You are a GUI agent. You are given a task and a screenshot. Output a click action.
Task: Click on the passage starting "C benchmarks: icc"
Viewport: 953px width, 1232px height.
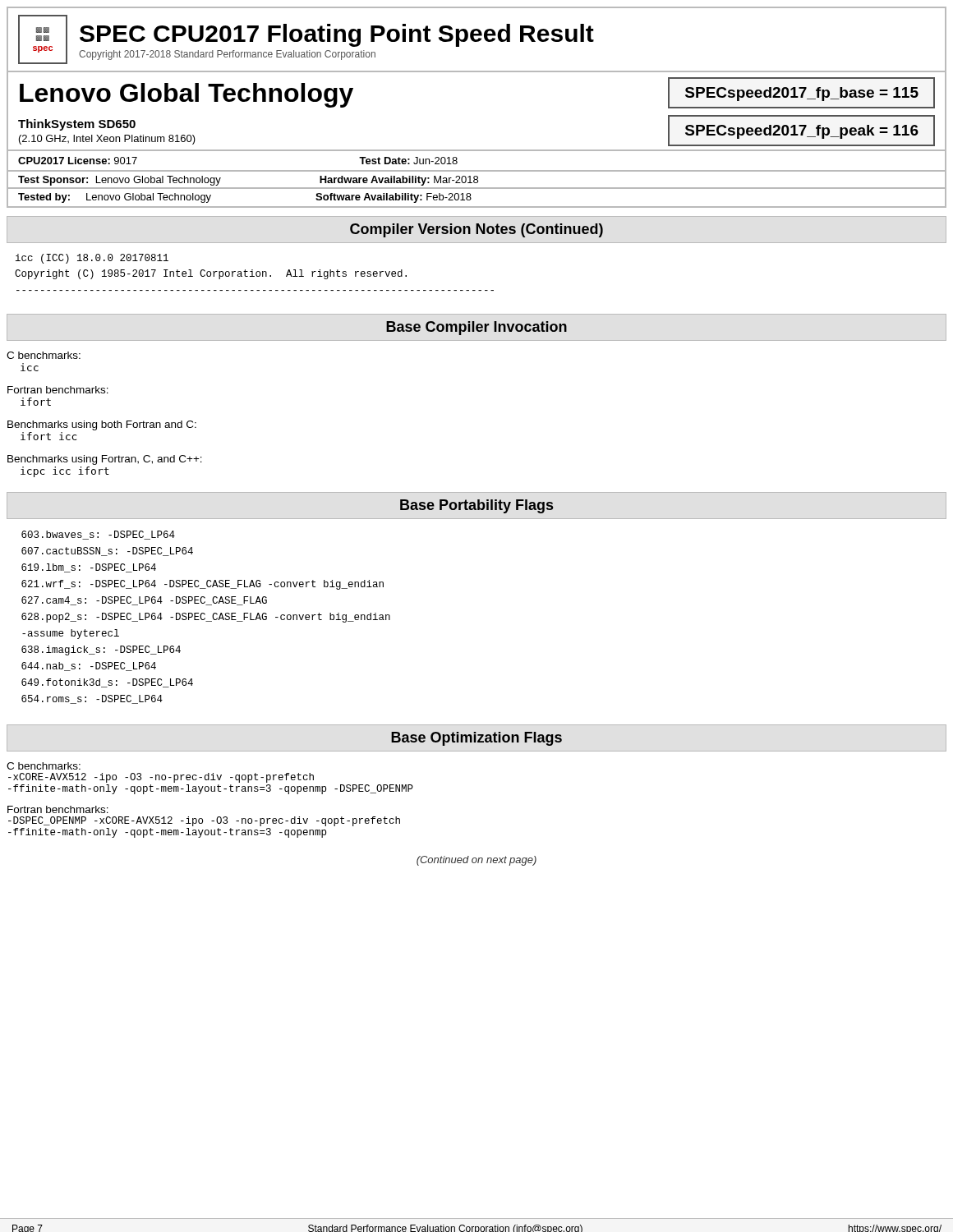(44, 361)
